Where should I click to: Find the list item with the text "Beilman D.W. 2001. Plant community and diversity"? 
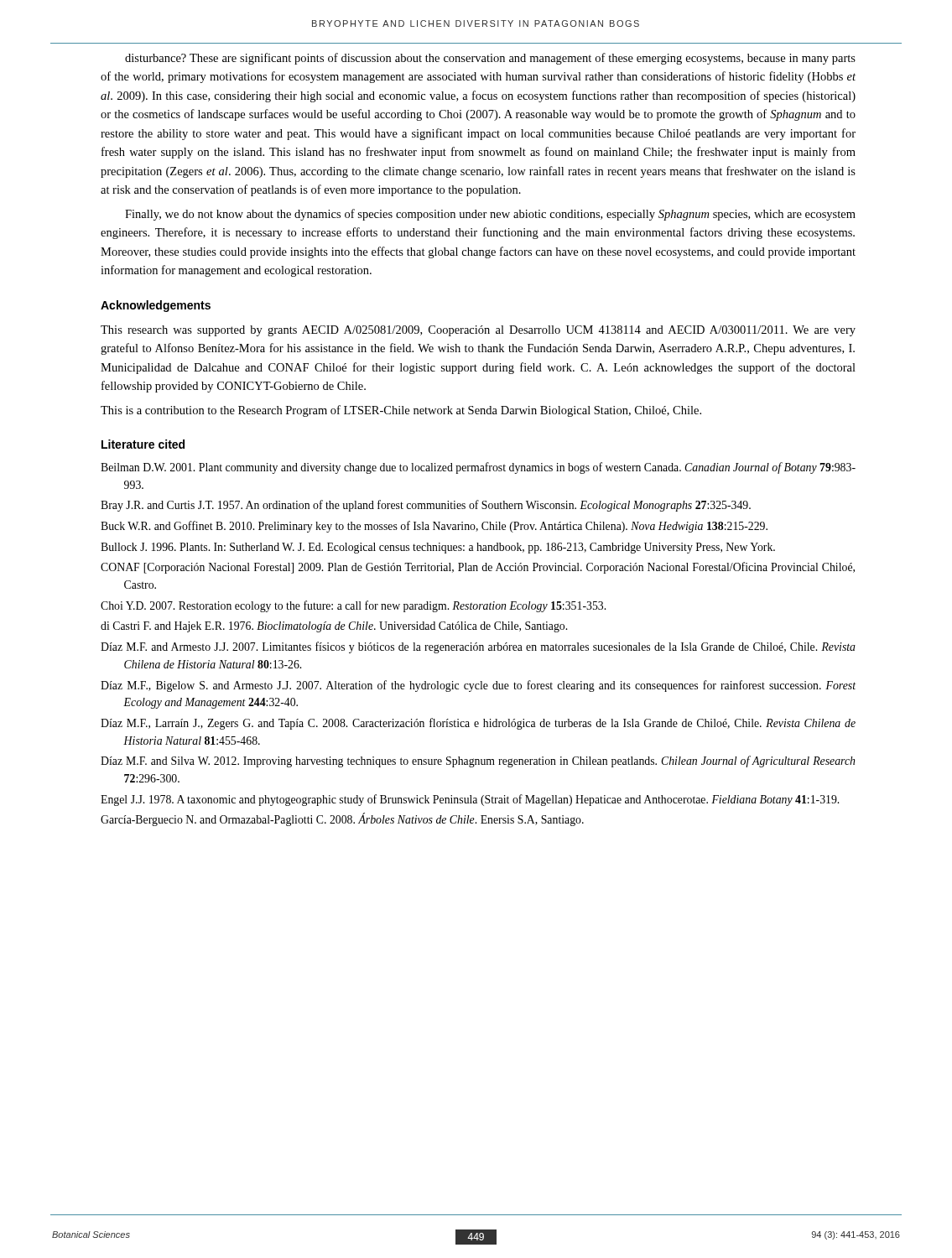pos(478,476)
